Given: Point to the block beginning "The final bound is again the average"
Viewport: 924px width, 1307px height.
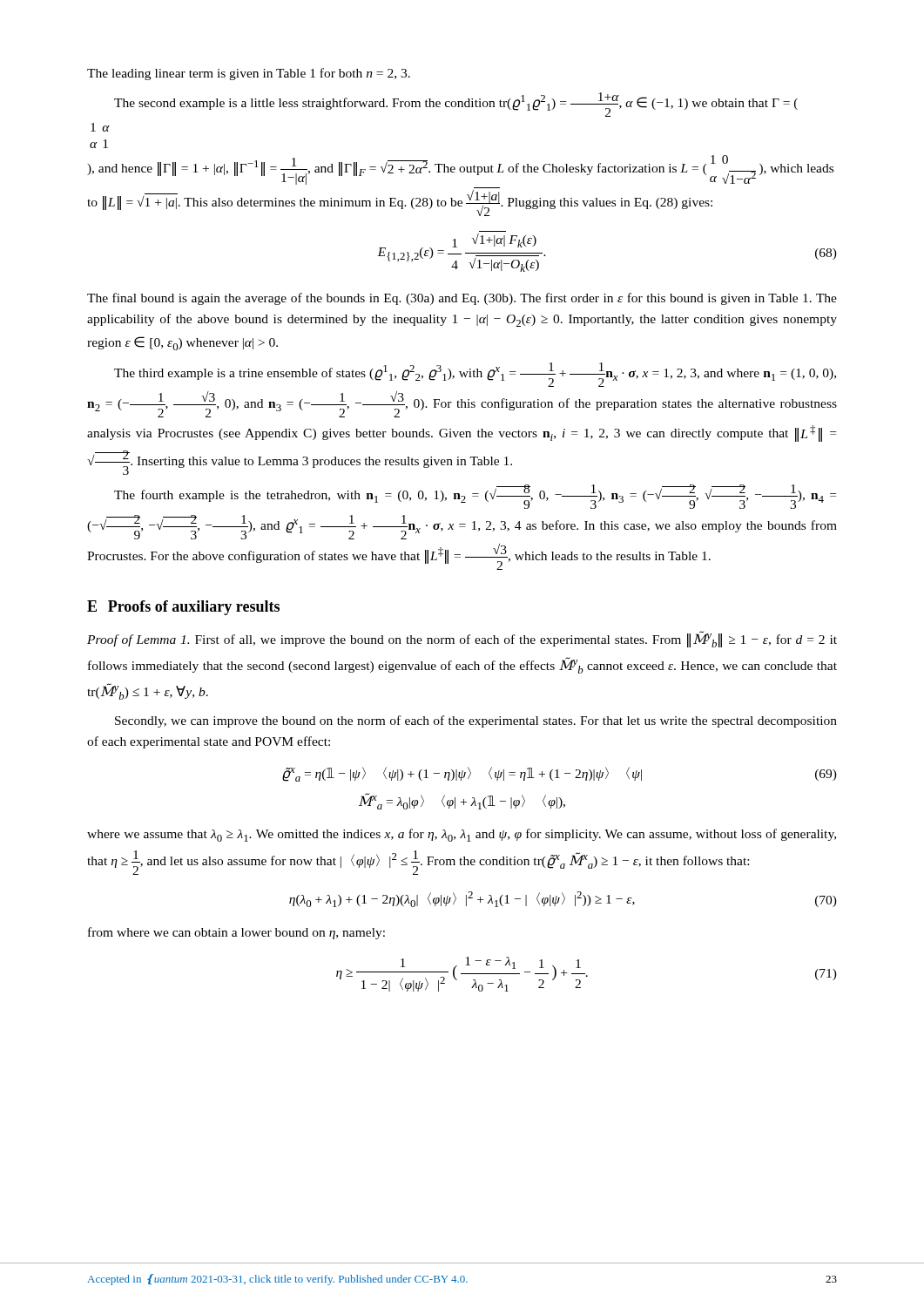Looking at the screenshot, I should pos(462,322).
